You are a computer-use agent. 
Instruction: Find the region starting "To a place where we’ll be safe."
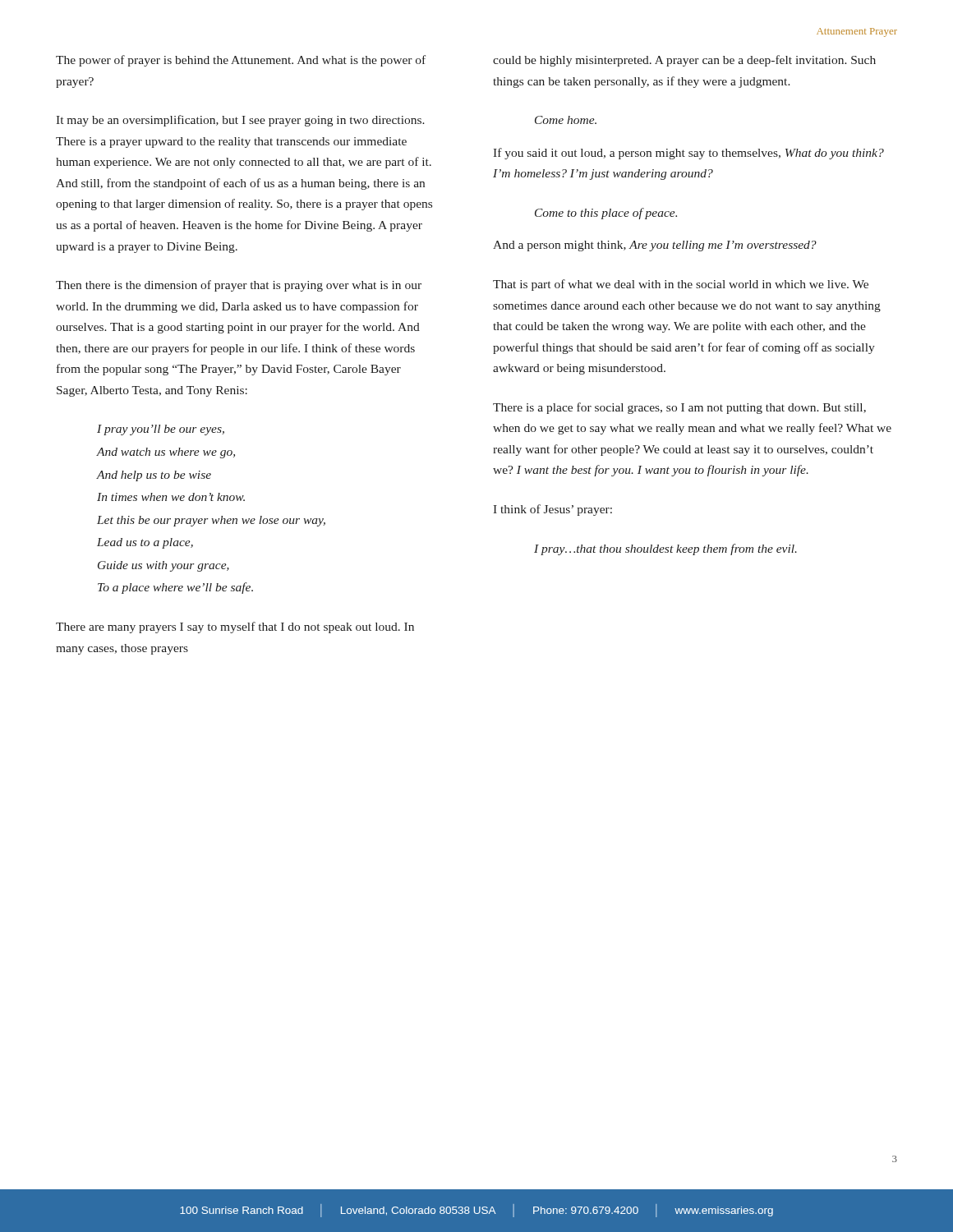pyautogui.click(x=175, y=587)
